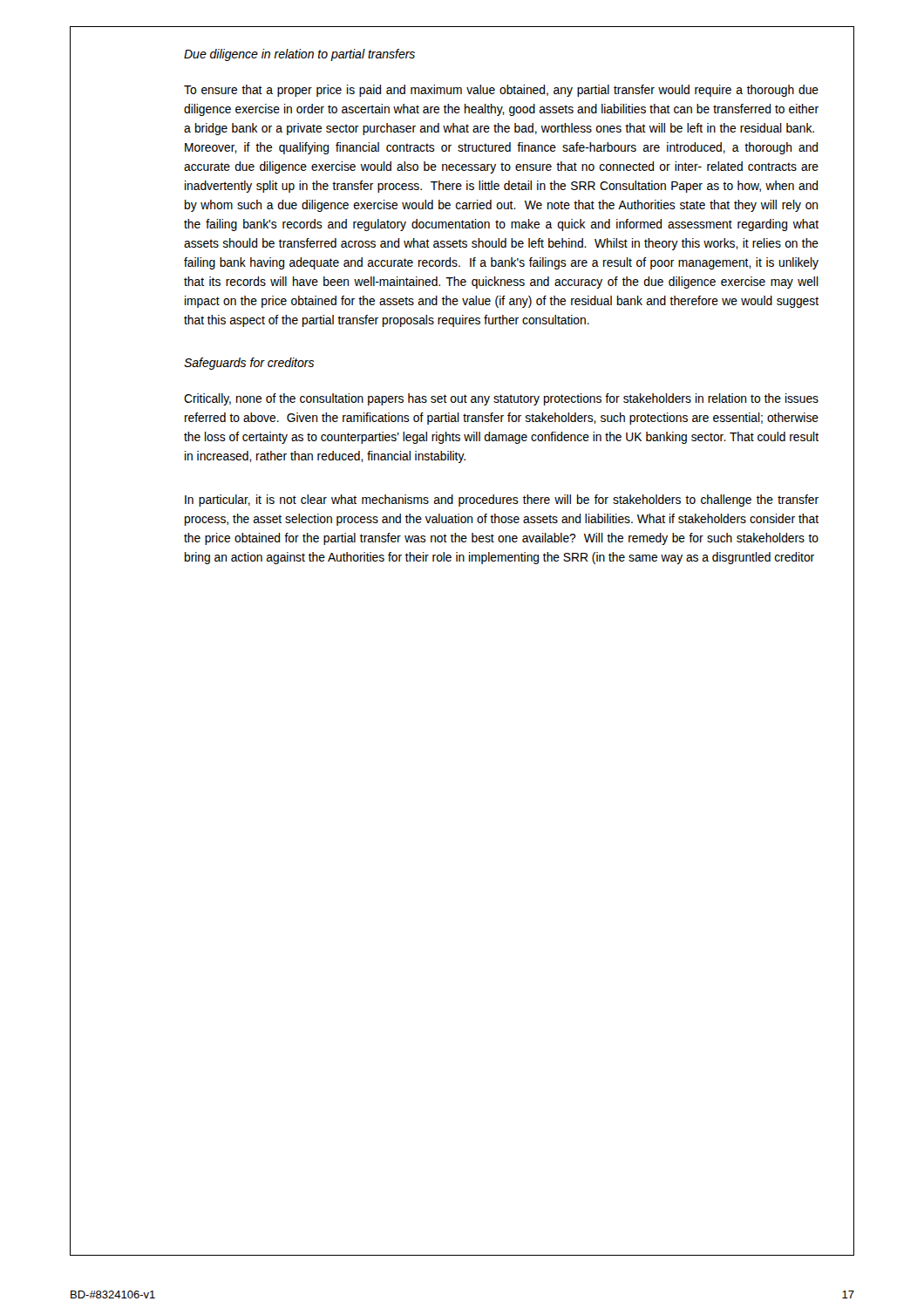924x1308 pixels.
Task: Select the region starting "In particular, it is not clear"
Action: 501,529
